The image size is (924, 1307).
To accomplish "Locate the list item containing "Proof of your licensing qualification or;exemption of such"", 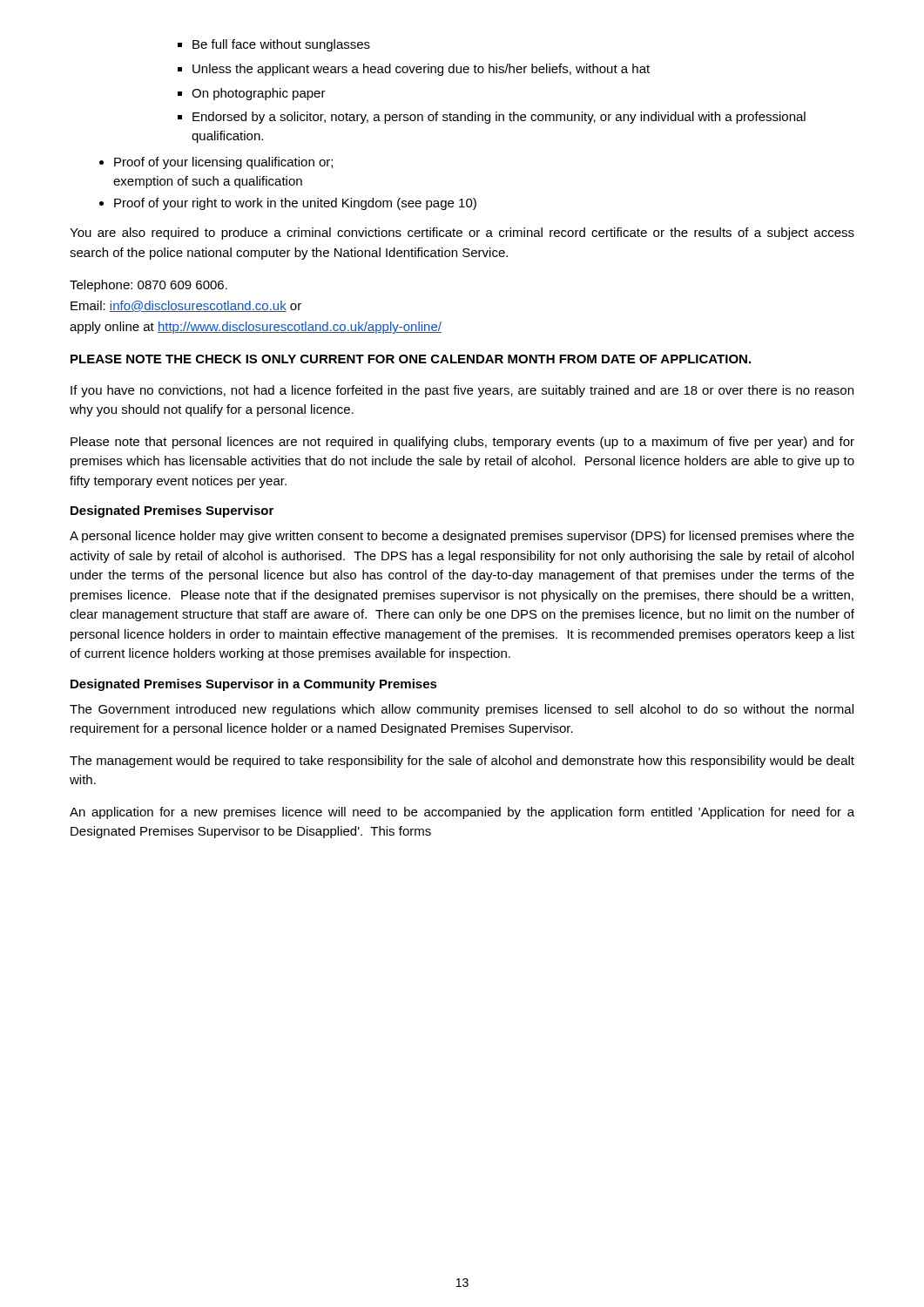I will tap(223, 163).
